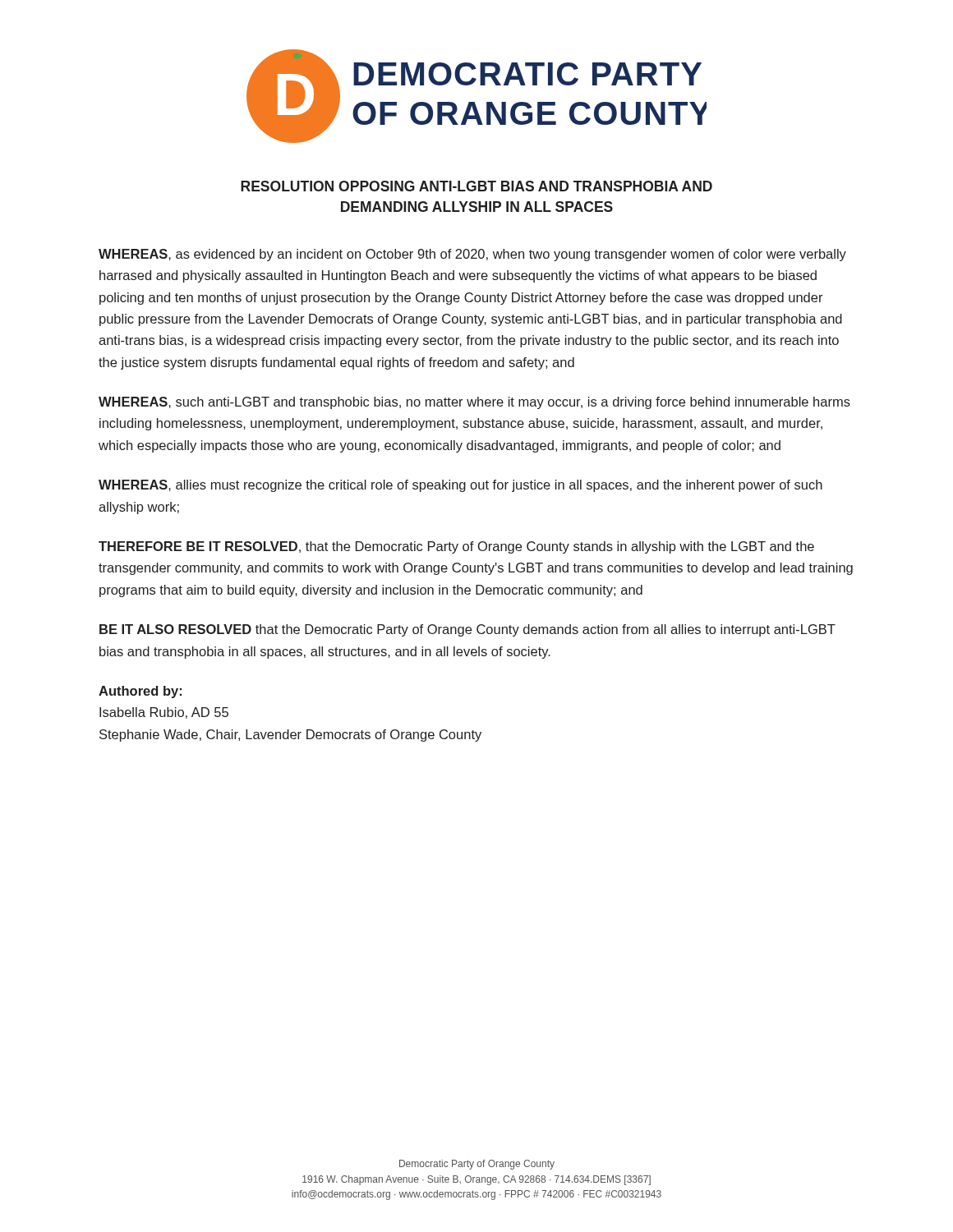Viewport: 953px width, 1232px height.
Task: Click the title that begins "RESOLUTION OPPOSING ANTI-LGBT BIAS AND TRANSPHOBIA ANDDEMANDING ALLYSHIP"
Action: (x=476, y=197)
